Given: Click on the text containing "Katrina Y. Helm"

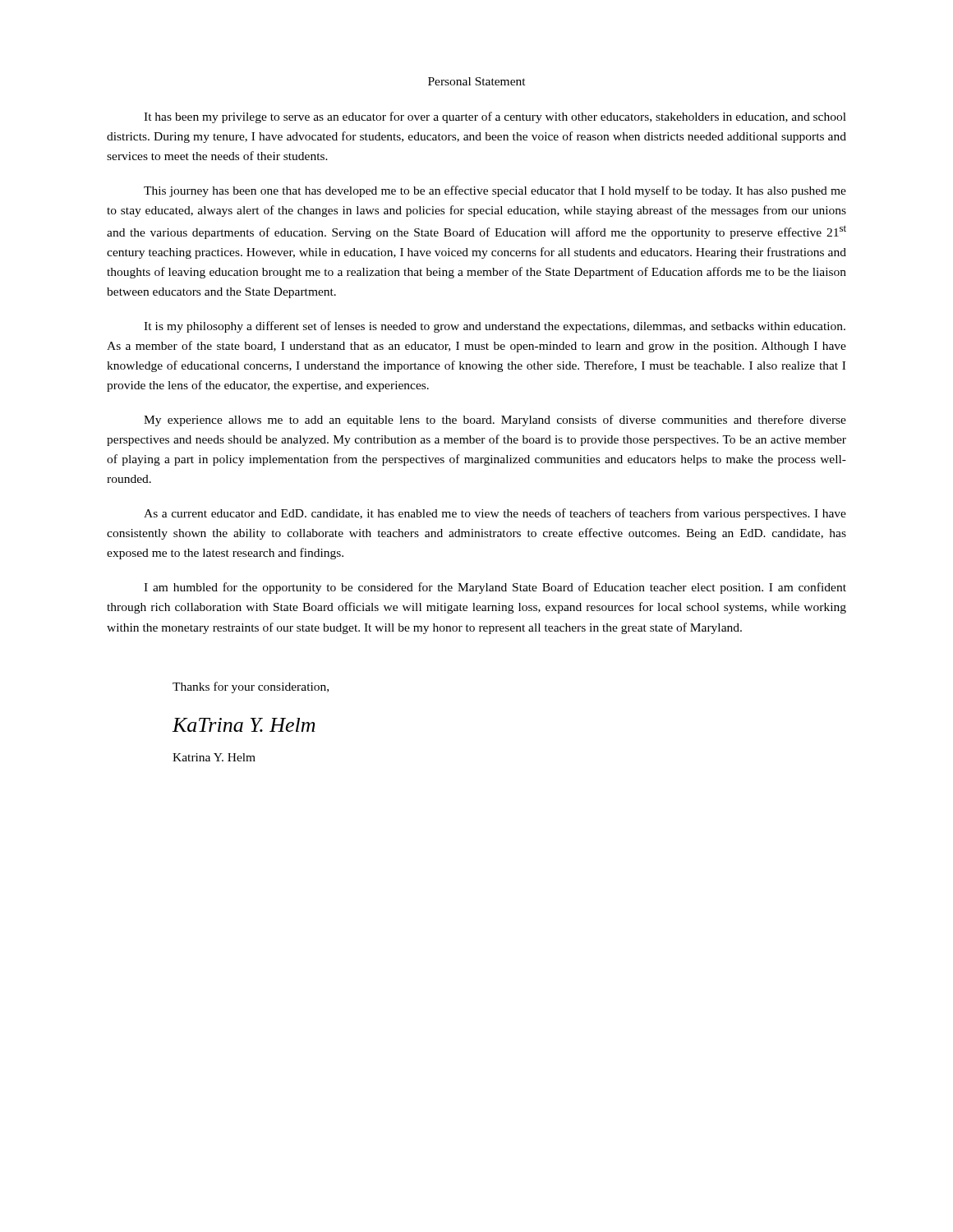Looking at the screenshot, I should [214, 757].
